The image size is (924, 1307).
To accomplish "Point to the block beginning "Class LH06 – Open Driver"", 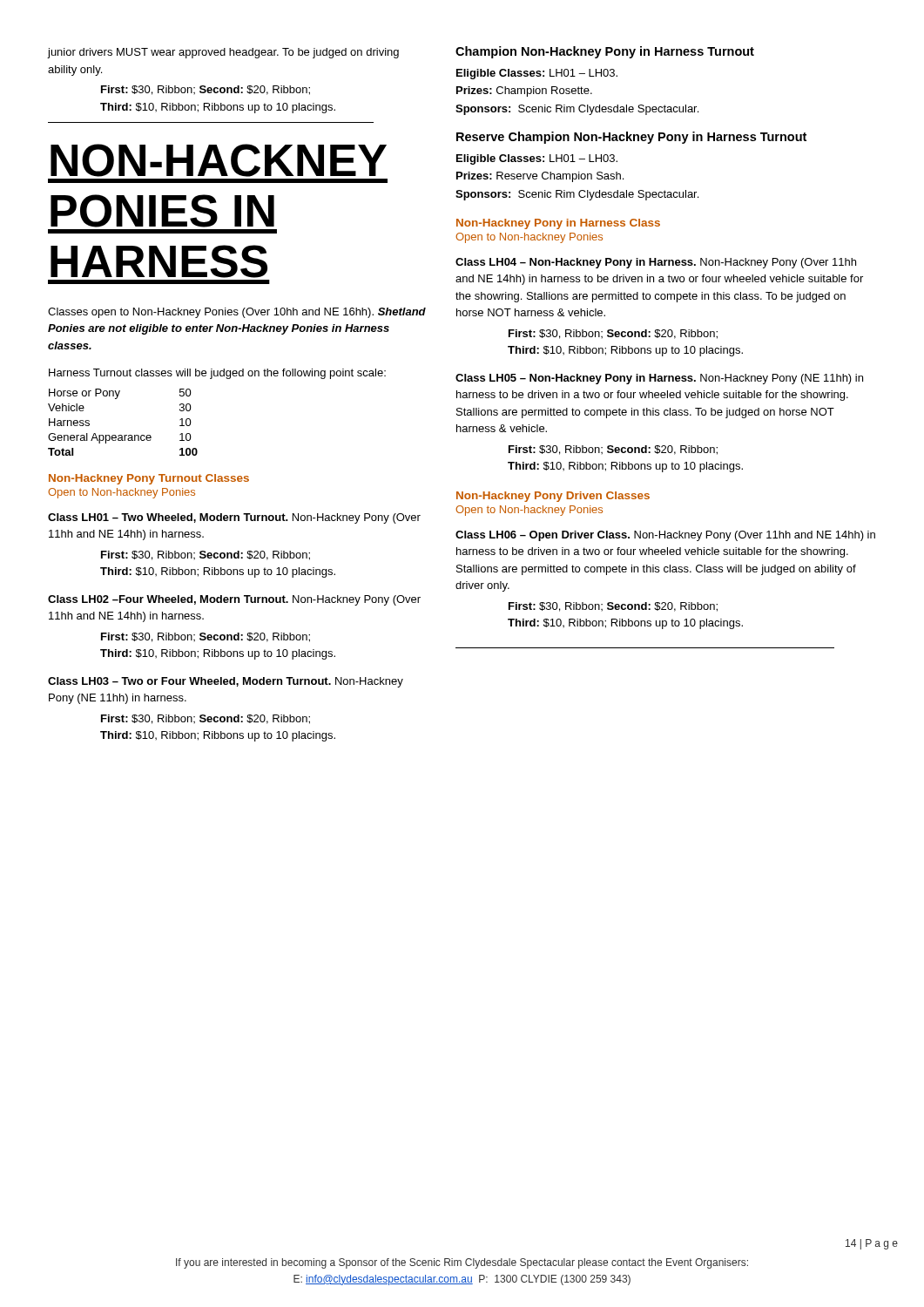I will (x=666, y=560).
